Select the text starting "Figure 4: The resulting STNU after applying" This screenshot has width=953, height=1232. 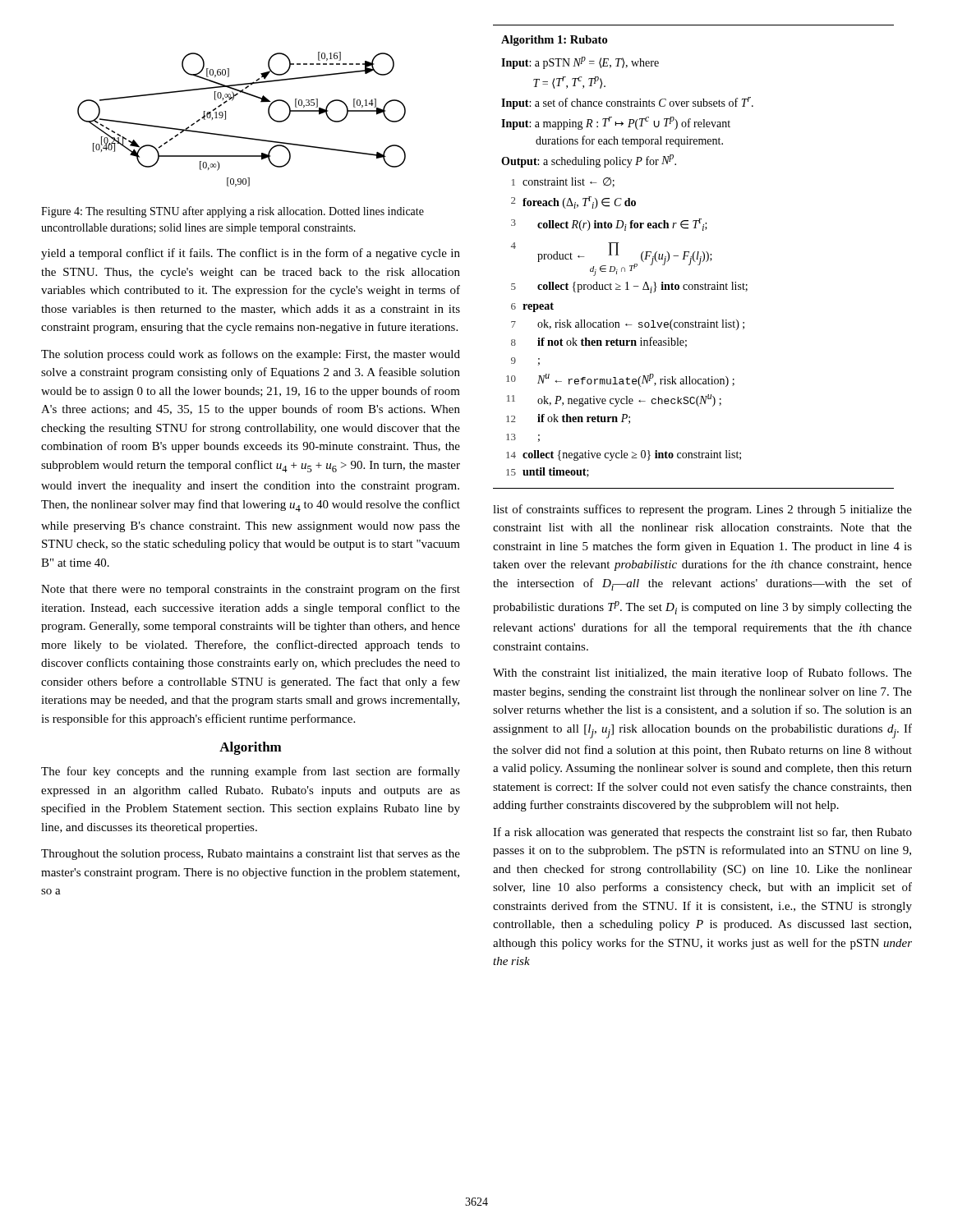[232, 220]
